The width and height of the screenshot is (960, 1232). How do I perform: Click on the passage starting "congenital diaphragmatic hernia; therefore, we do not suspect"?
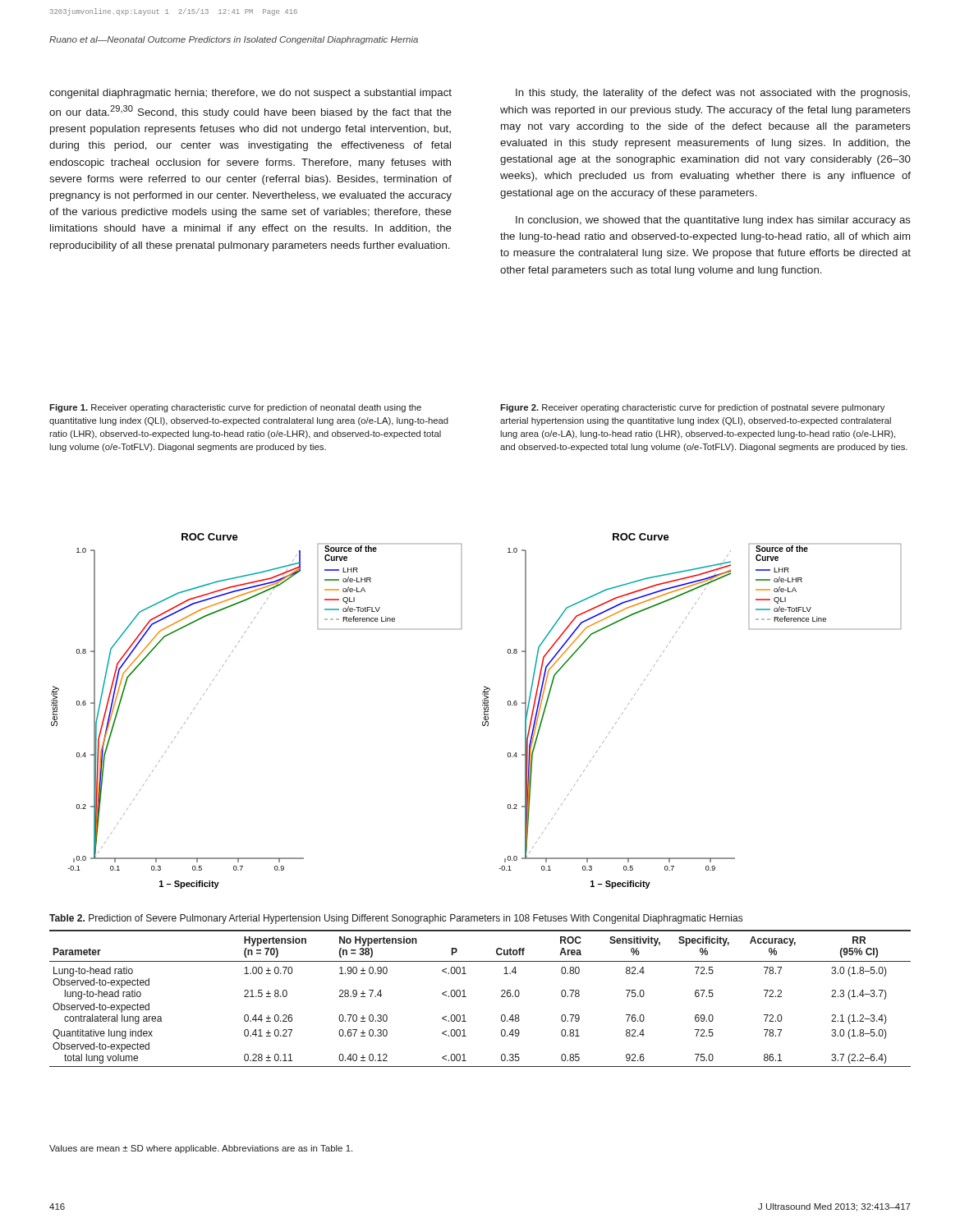click(250, 169)
